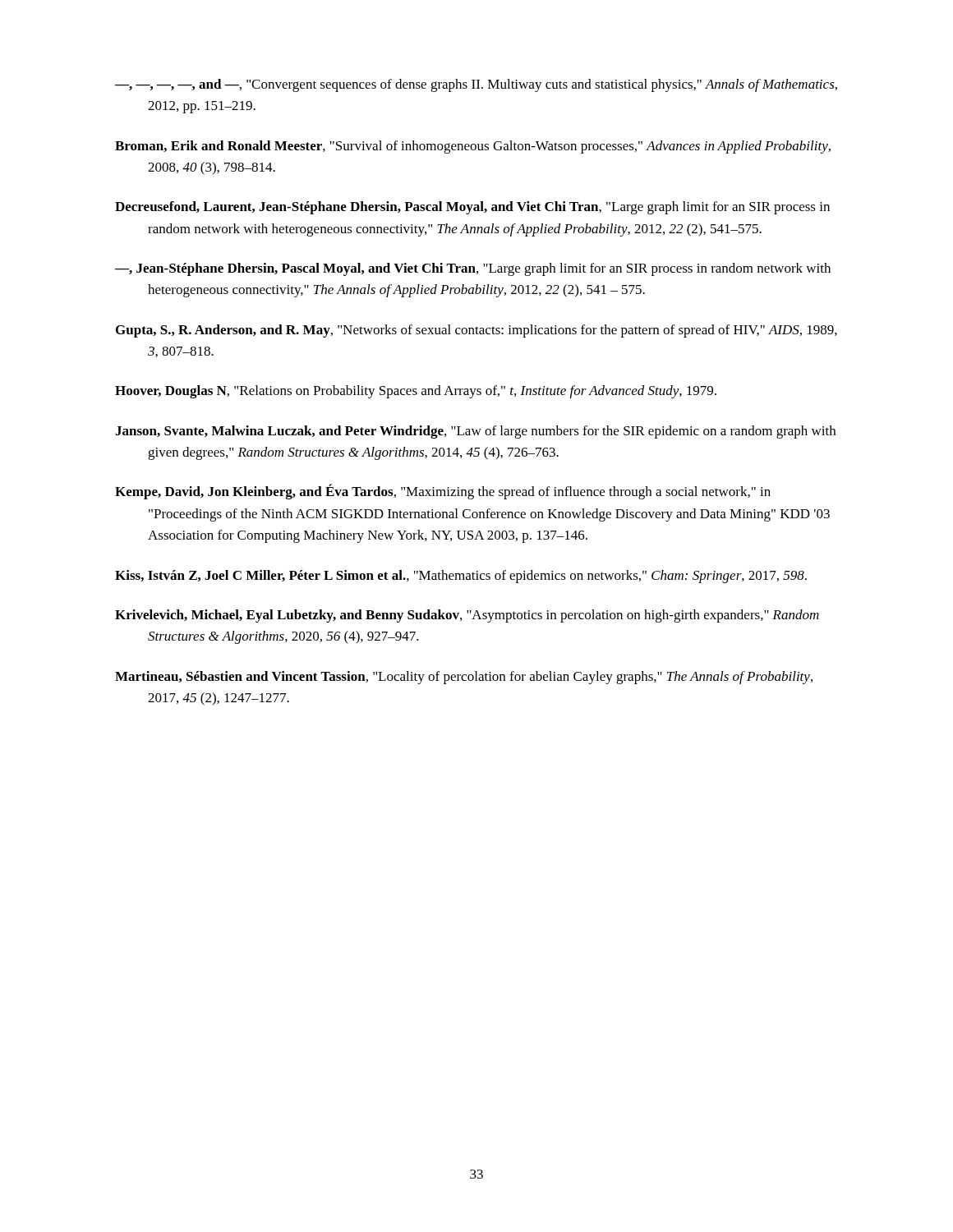This screenshot has width=953, height=1232.
Task: Where is the passage that starts "Decreusefond, Laurent, Jean-Stéphane Dhersin, Pascal Moyal,"?
Action: [473, 218]
